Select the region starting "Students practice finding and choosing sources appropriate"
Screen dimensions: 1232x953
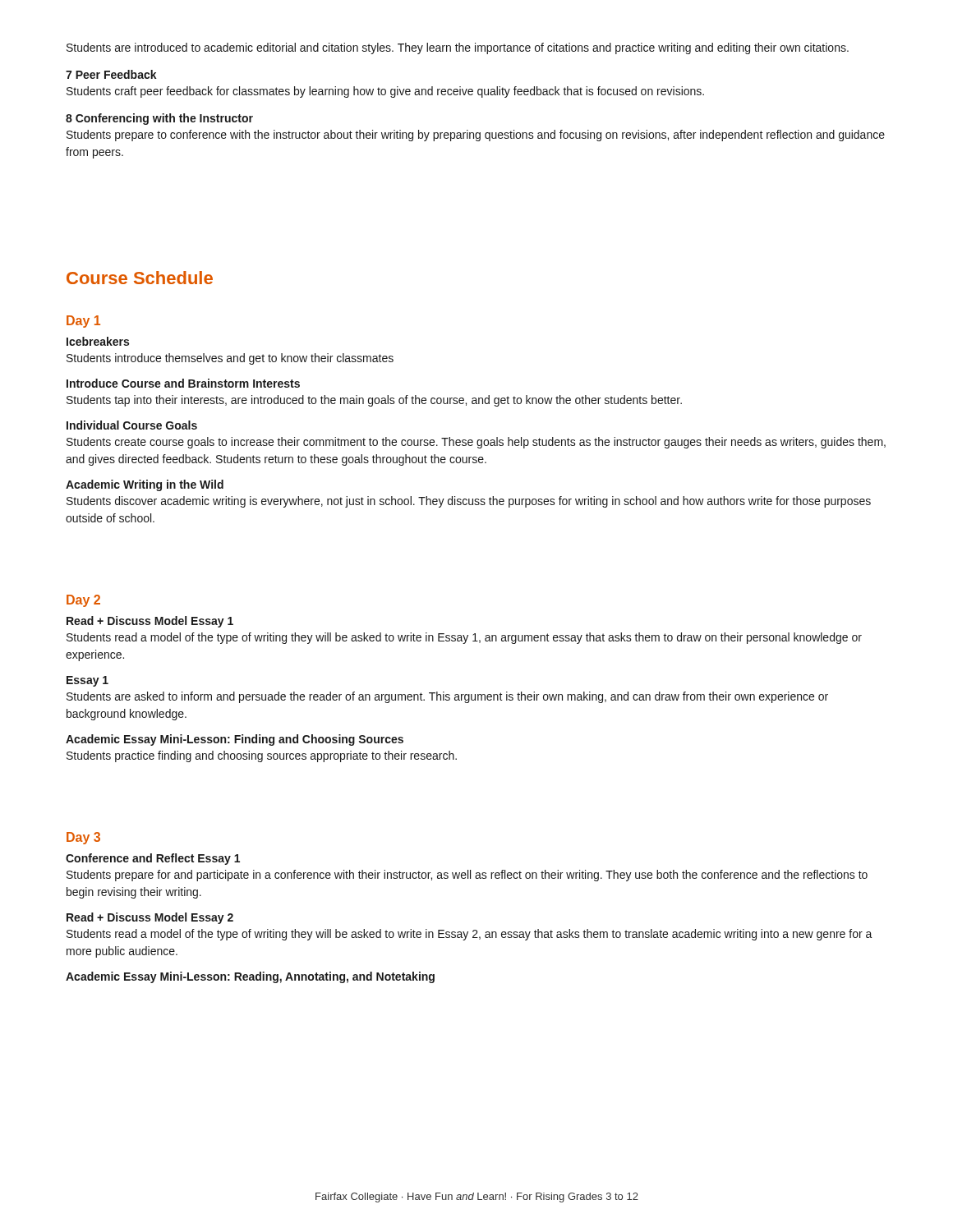pos(262,756)
